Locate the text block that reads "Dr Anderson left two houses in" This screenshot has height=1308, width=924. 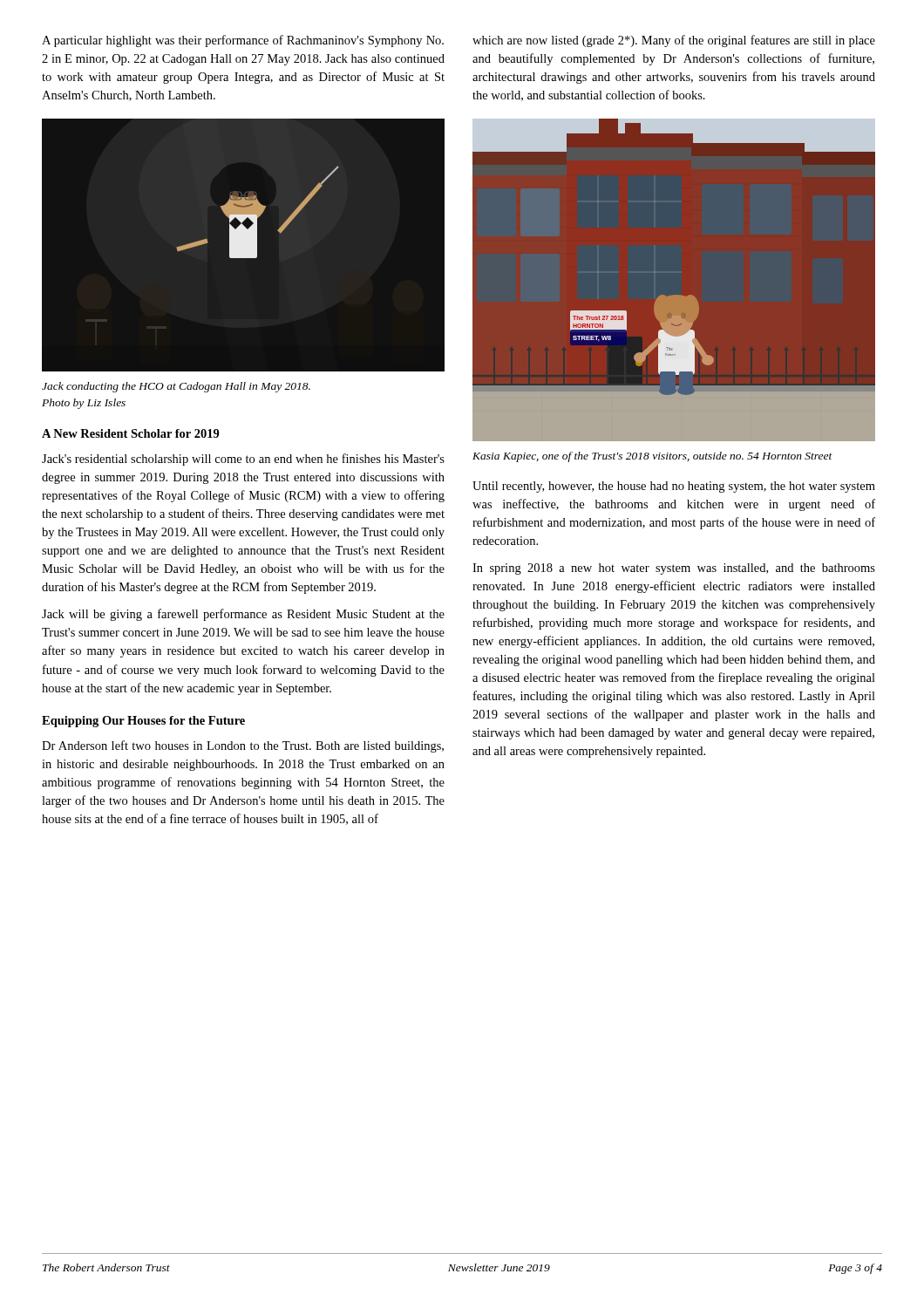point(243,782)
